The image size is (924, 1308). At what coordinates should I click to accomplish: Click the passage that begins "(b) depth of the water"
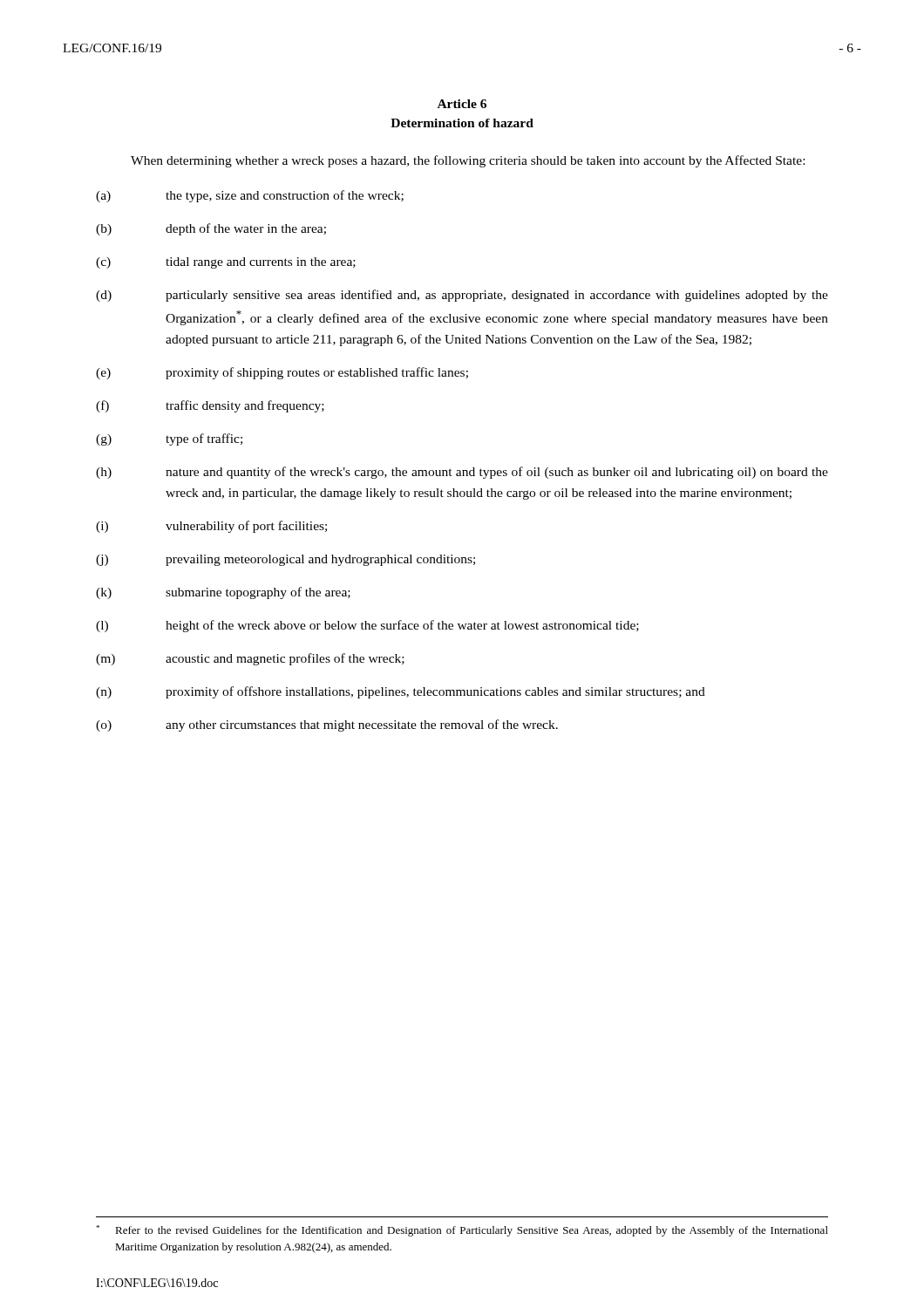tap(211, 229)
